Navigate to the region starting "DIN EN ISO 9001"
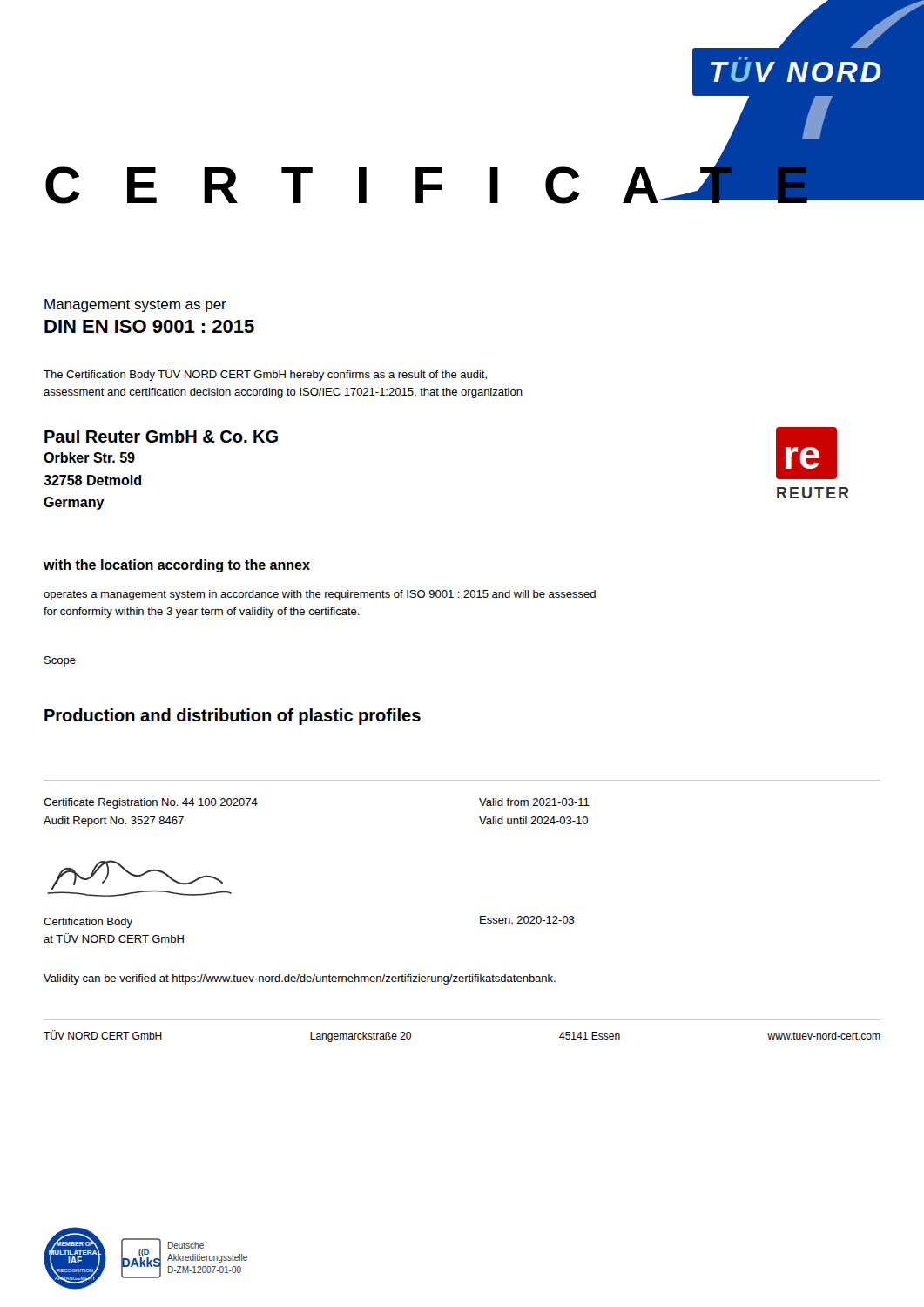Image resolution: width=924 pixels, height=1307 pixels. pyautogui.click(x=149, y=326)
